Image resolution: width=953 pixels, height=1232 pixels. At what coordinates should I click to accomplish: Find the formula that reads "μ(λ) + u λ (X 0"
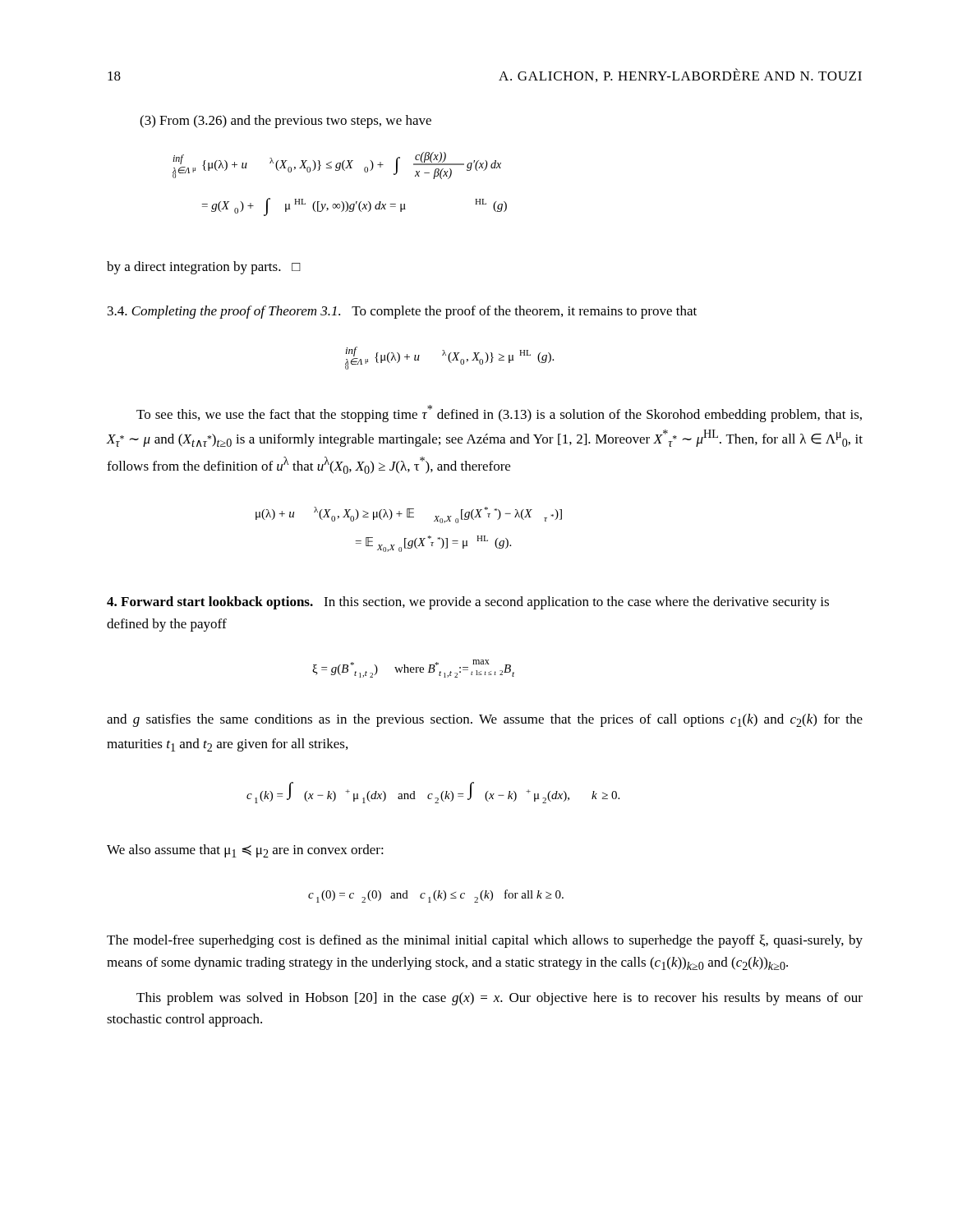[485, 526]
